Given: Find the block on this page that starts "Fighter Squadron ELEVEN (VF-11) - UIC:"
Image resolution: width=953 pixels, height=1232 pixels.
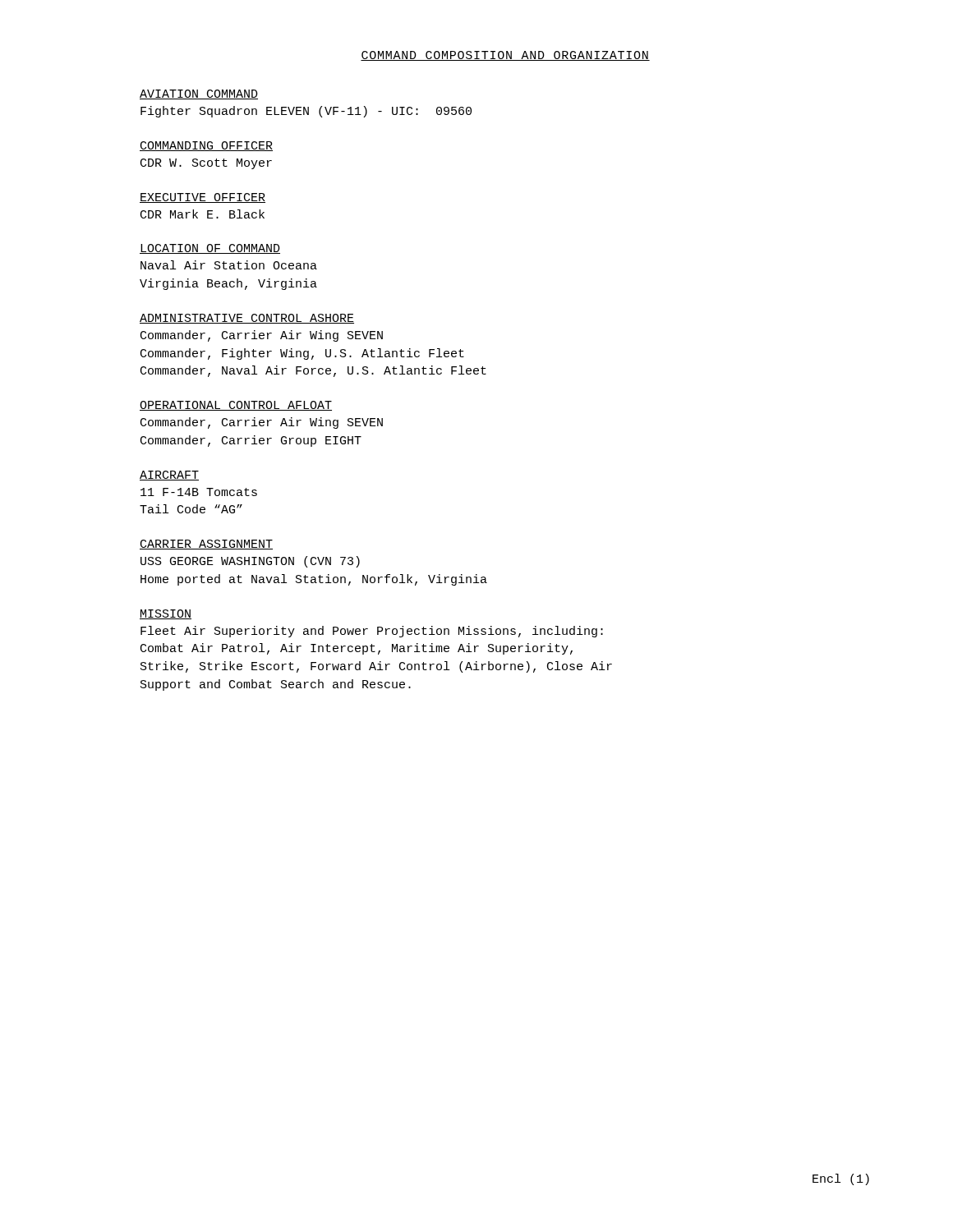Looking at the screenshot, I should pos(306,112).
